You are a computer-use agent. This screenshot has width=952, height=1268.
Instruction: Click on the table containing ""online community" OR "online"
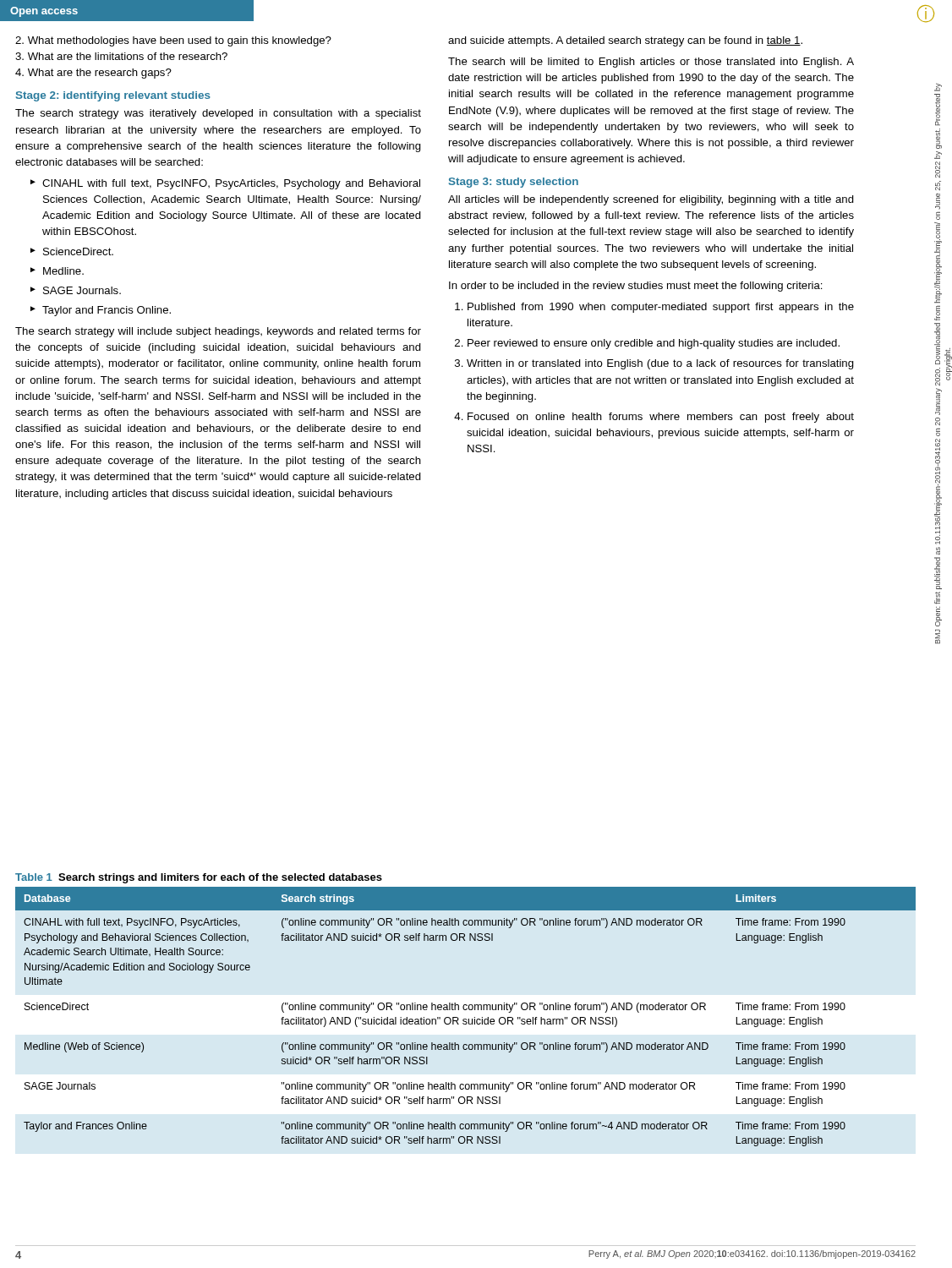coord(465,1012)
